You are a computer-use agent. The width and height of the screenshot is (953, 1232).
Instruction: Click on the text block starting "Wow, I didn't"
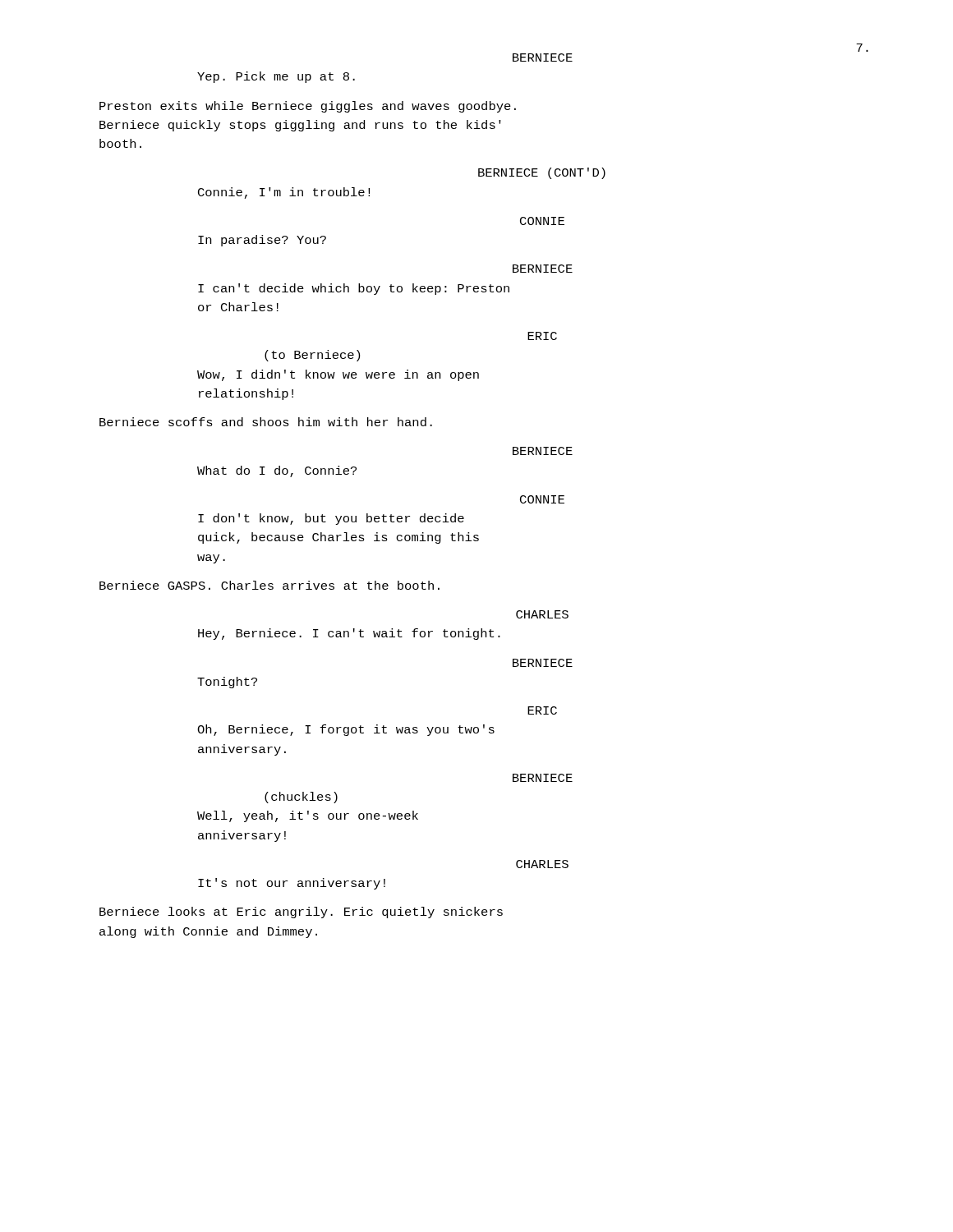(x=339, y=384)
